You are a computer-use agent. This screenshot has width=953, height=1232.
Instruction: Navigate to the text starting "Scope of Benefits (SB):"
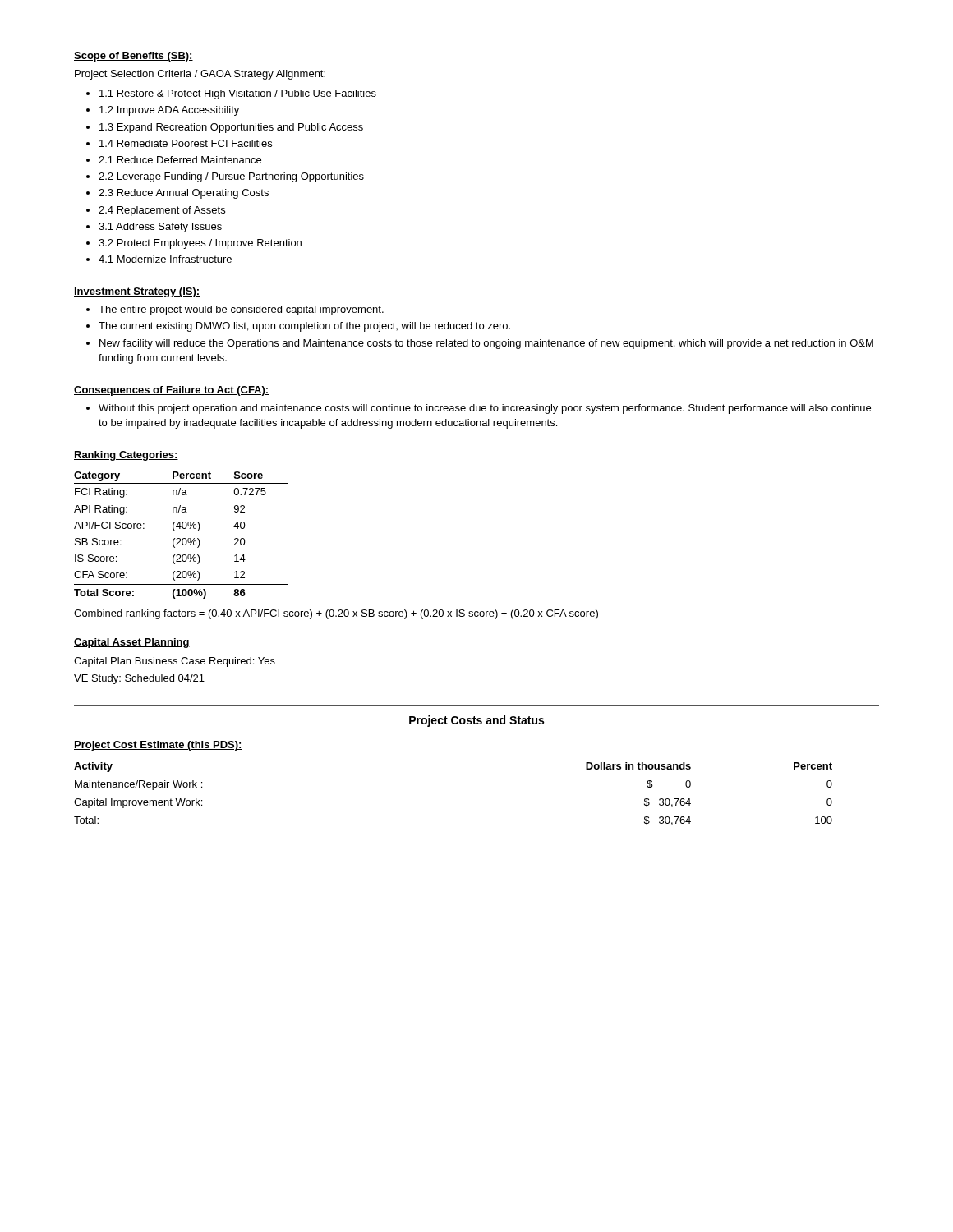pos(133,55)
